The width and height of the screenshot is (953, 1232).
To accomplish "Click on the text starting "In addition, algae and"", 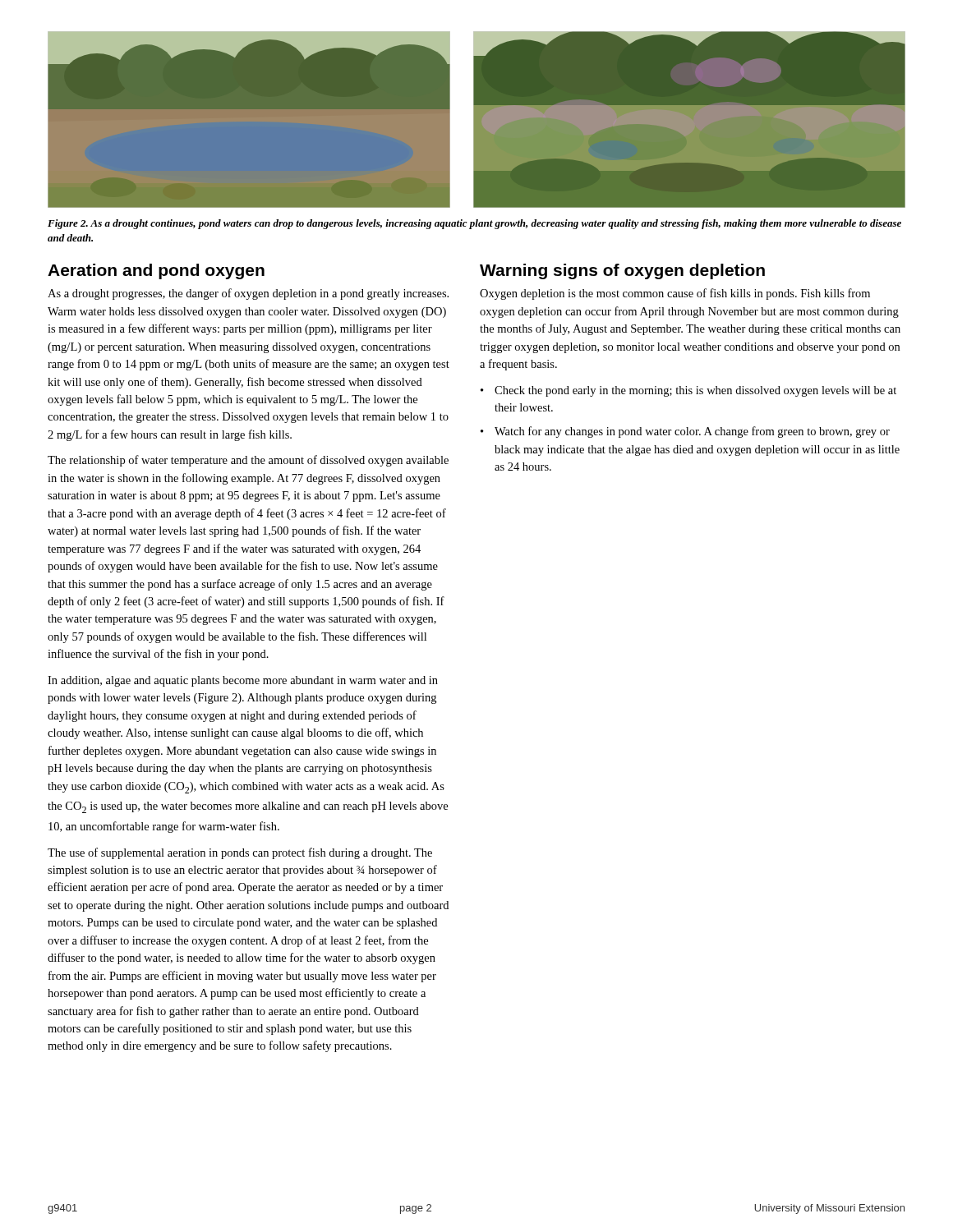I will (x=248, y=753).
